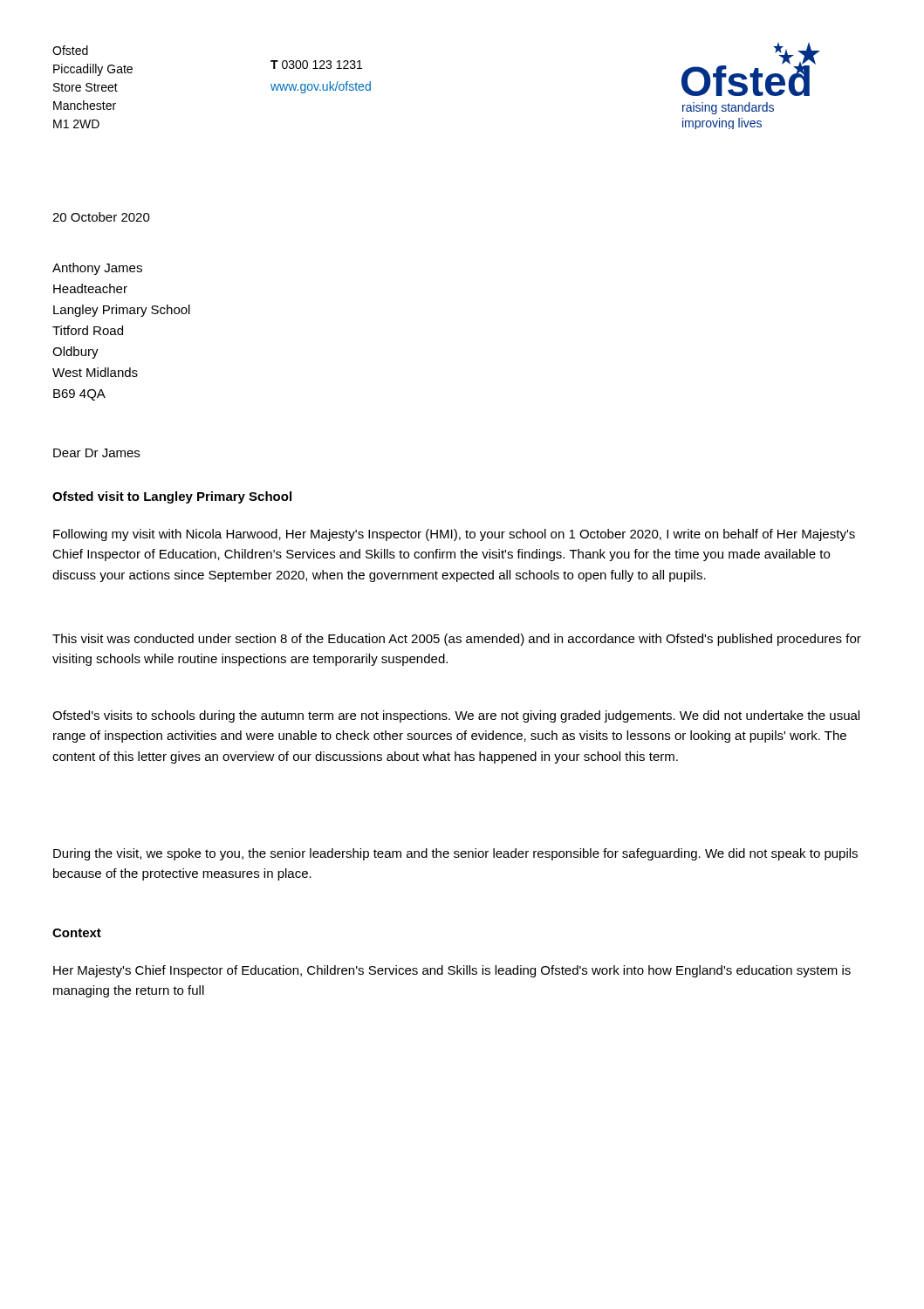Click on the text block with the text "Following my visit with Nicola Harwood, Her"

click(x=454, y=554)
